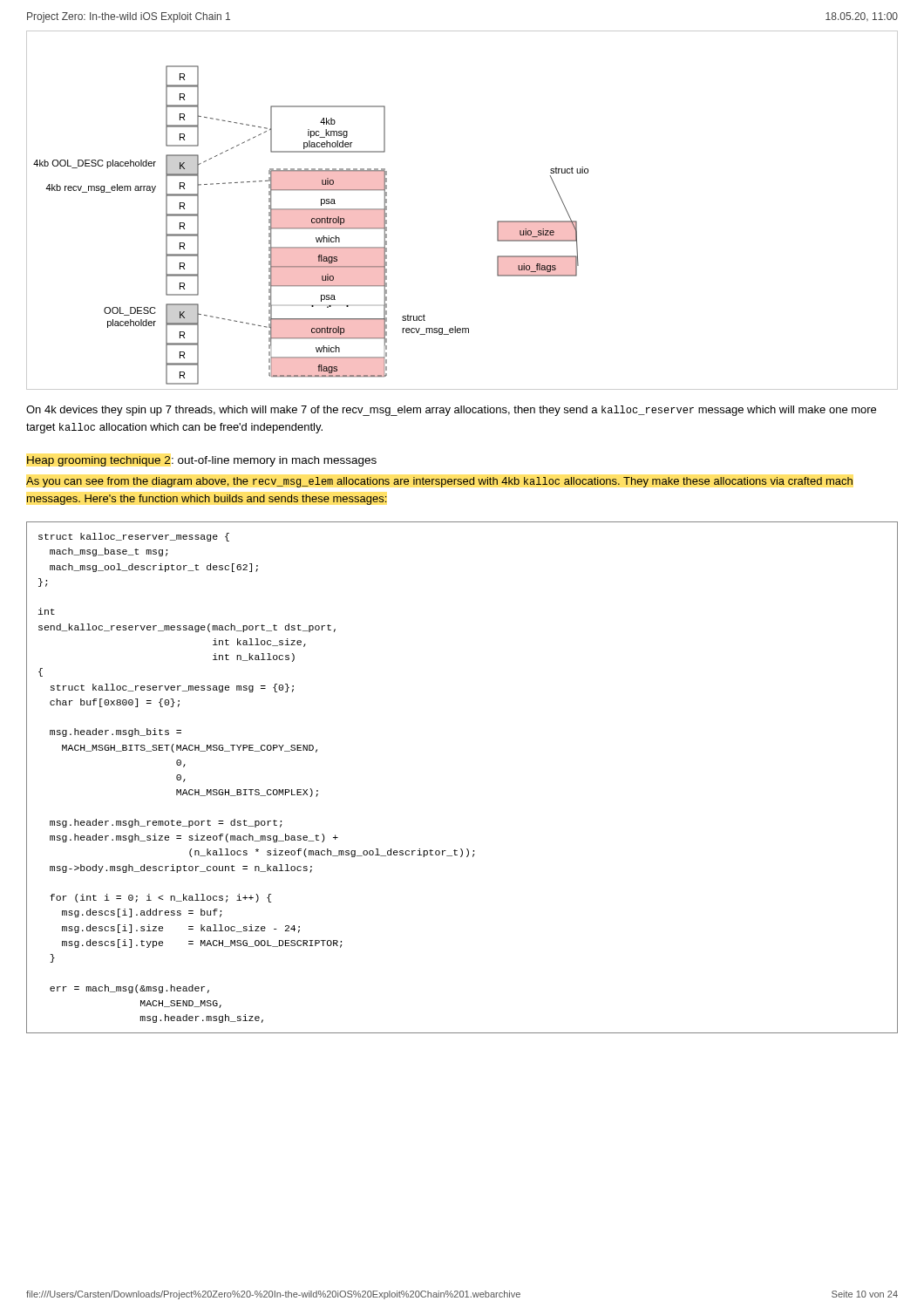
Task: Select the engineering diagram
Action: [462, 210]
